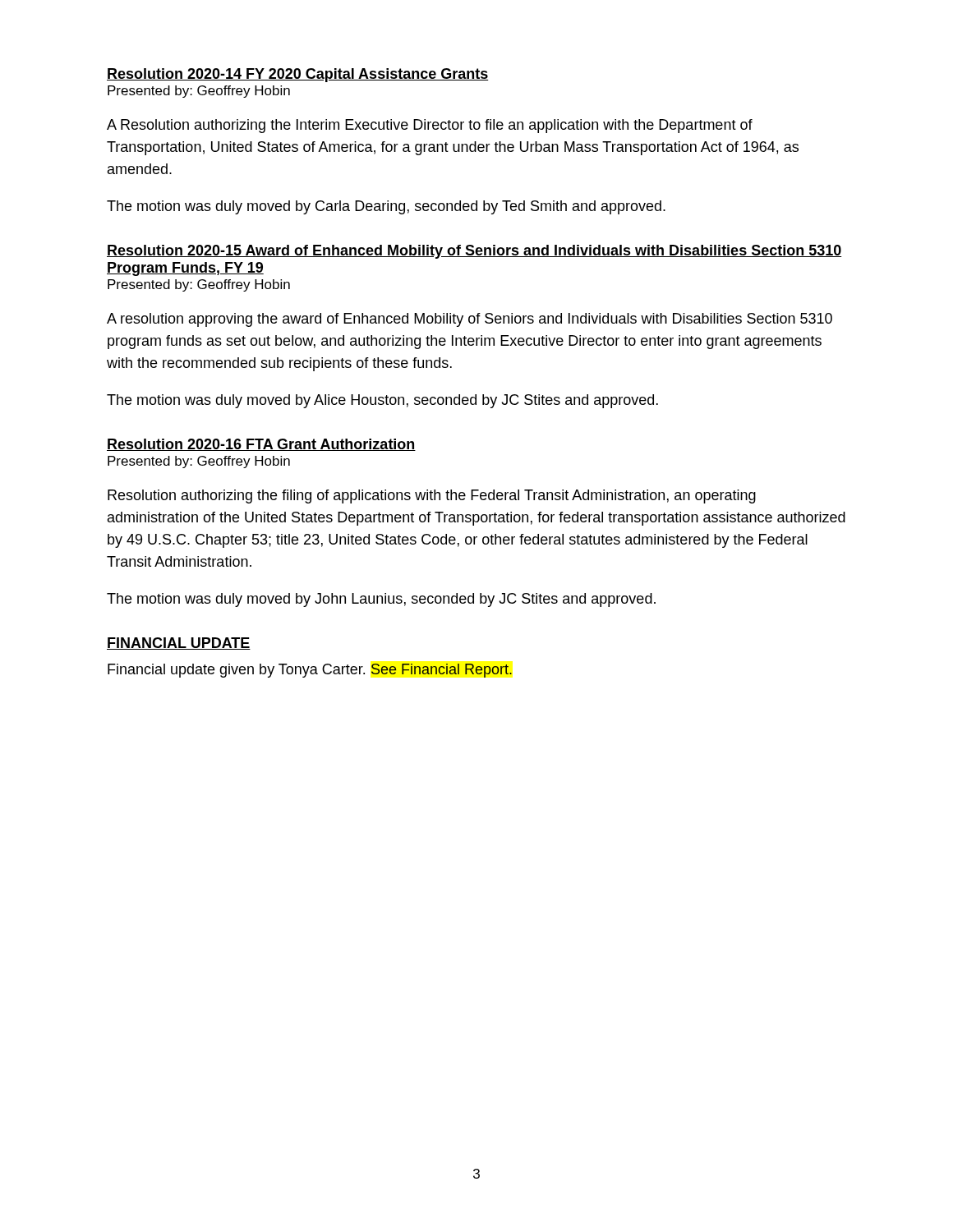Locate the section header containing "Resolution 2020-14 FY 2020 Capital Assistance Grants"
The width and height of the screenshot is (953, 1232).
[297, 74]
